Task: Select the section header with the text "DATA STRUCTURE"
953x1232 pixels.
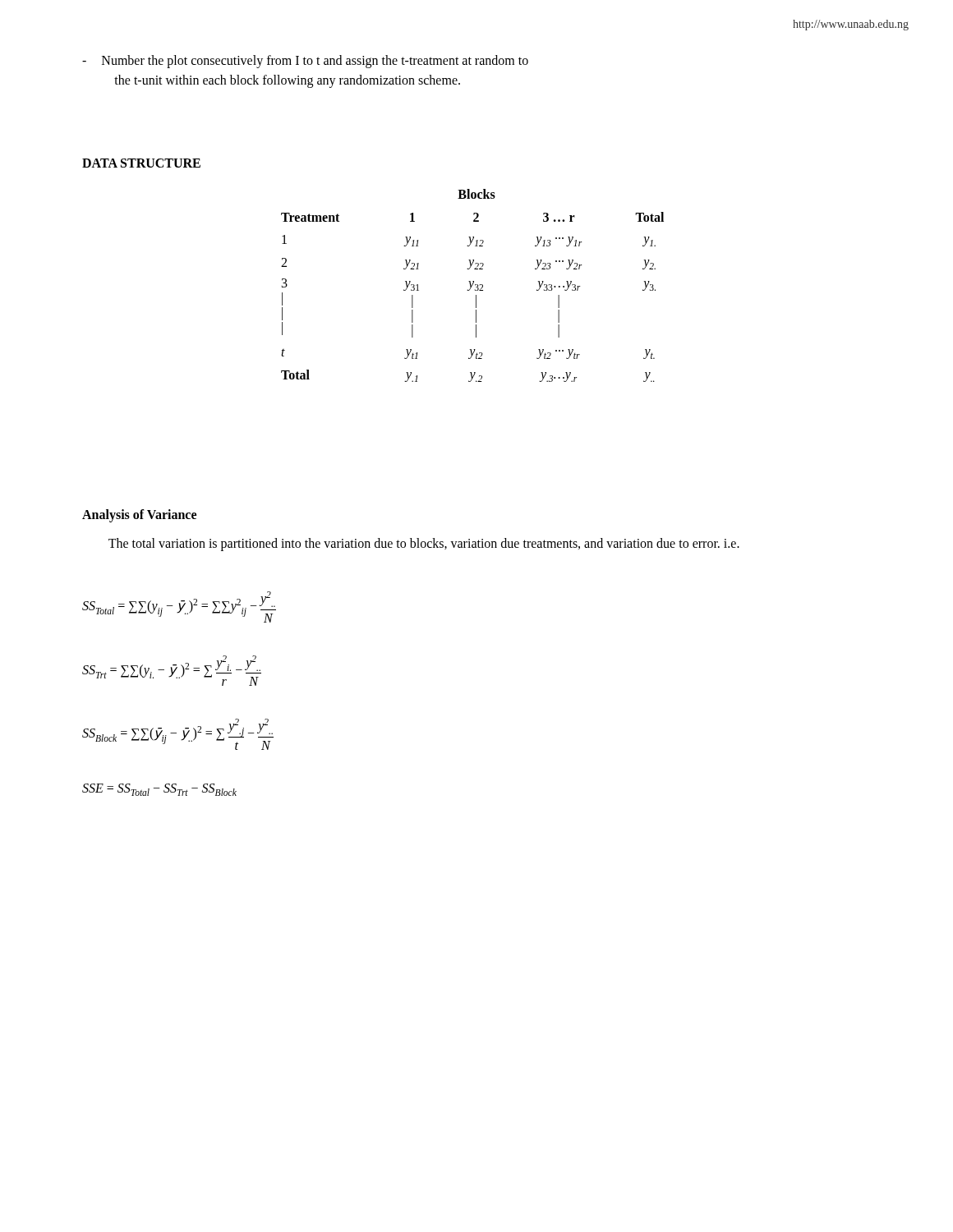Action: [x=142, y=163]
